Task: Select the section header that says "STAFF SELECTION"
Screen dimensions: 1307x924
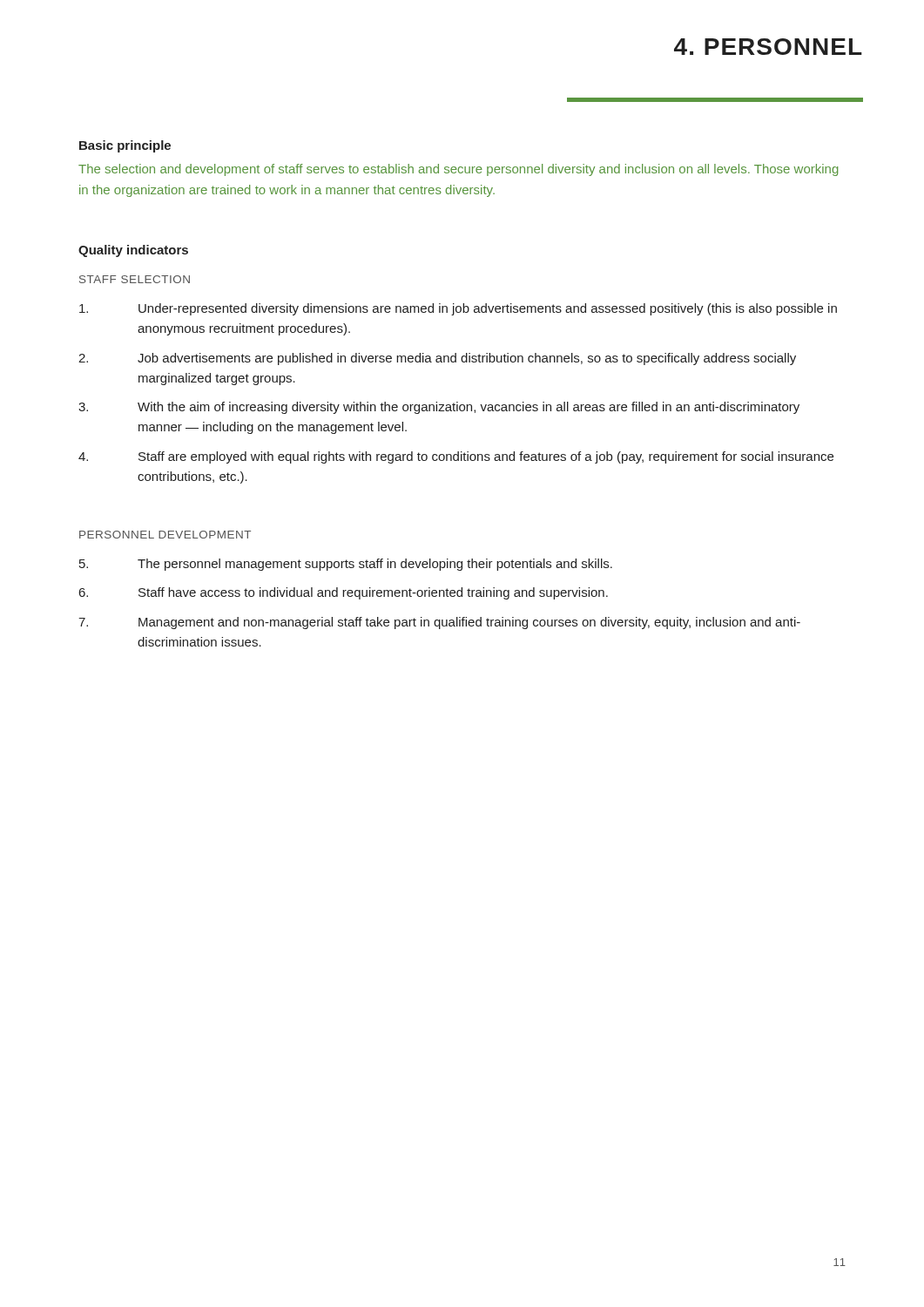Action: coord(135,279)
